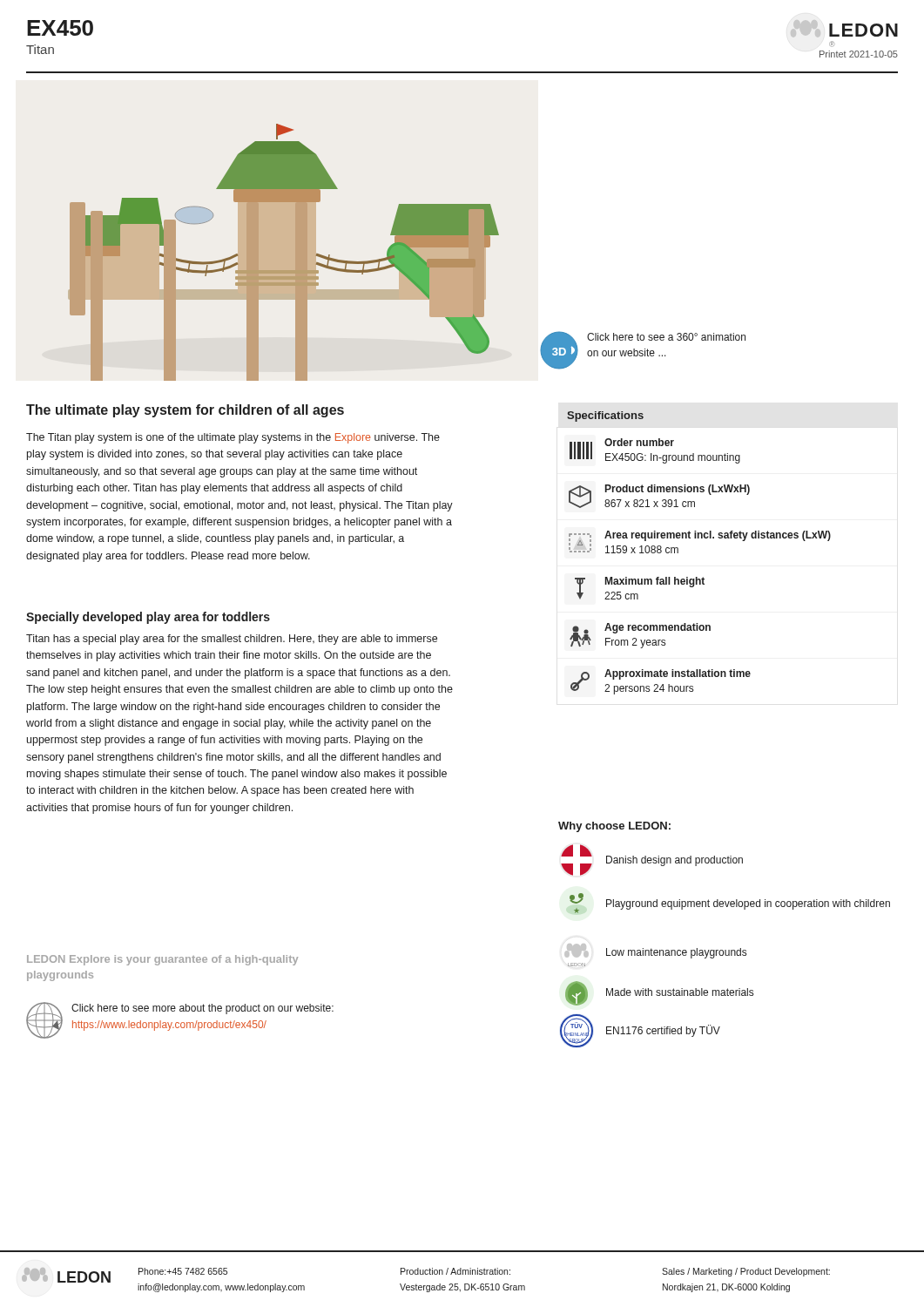Viewport: 924px width, 1307px height.
Task: Locate the text block that reads "LEDON Explore is your guarantee of"
Action: point(162,967)
